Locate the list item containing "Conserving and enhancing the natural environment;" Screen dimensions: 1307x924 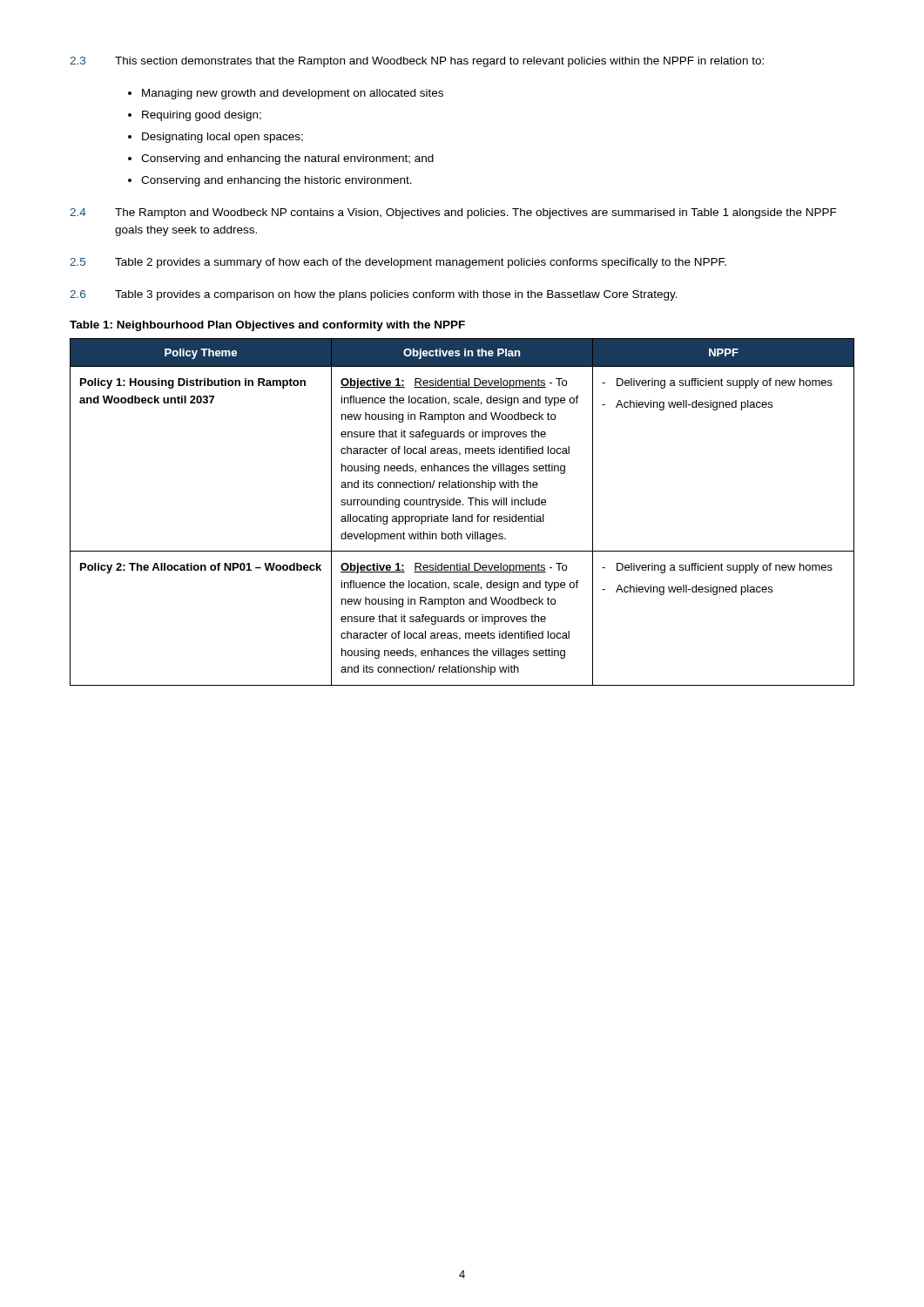(x=288, y=158)
